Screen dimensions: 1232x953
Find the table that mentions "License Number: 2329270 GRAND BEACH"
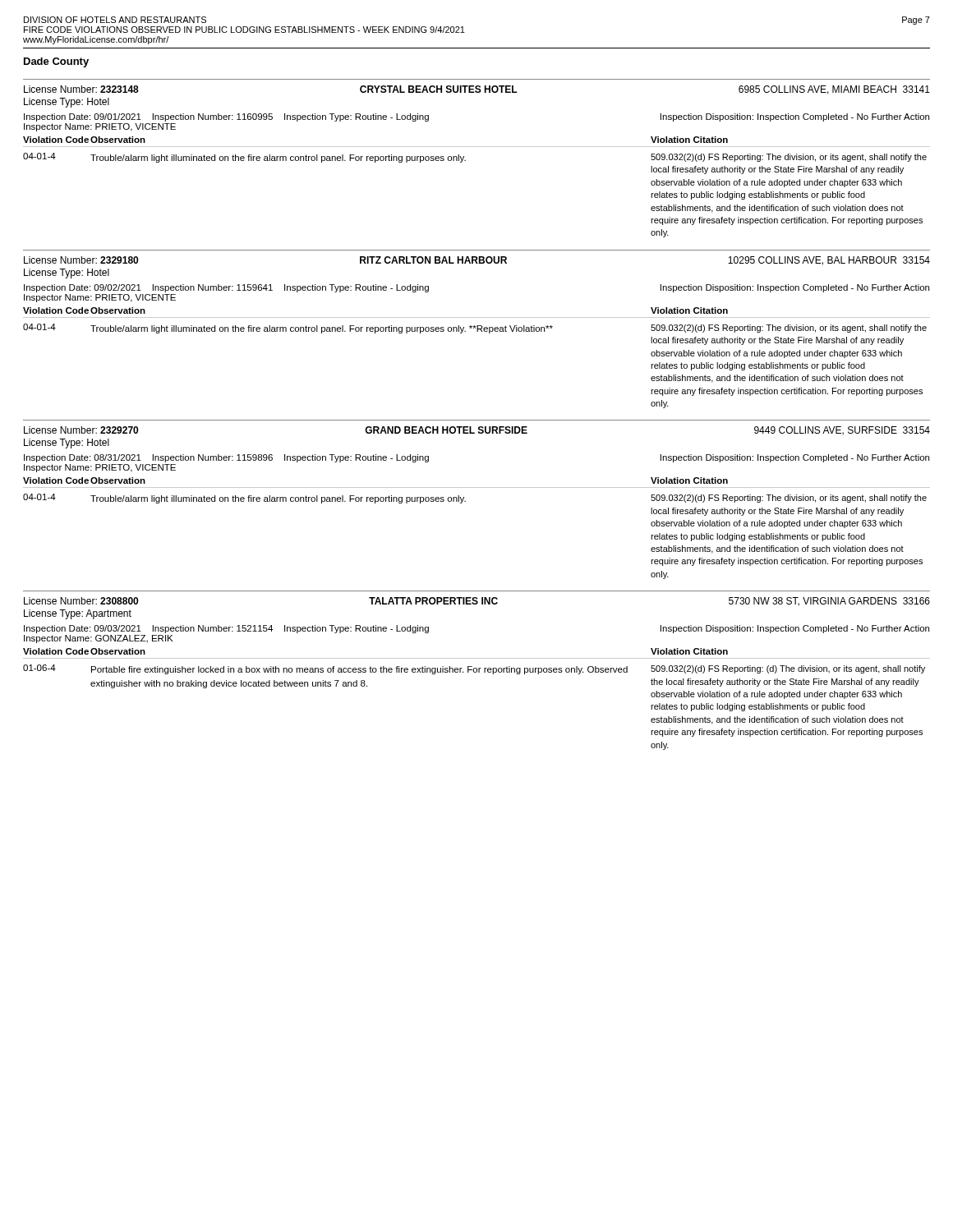476,434
